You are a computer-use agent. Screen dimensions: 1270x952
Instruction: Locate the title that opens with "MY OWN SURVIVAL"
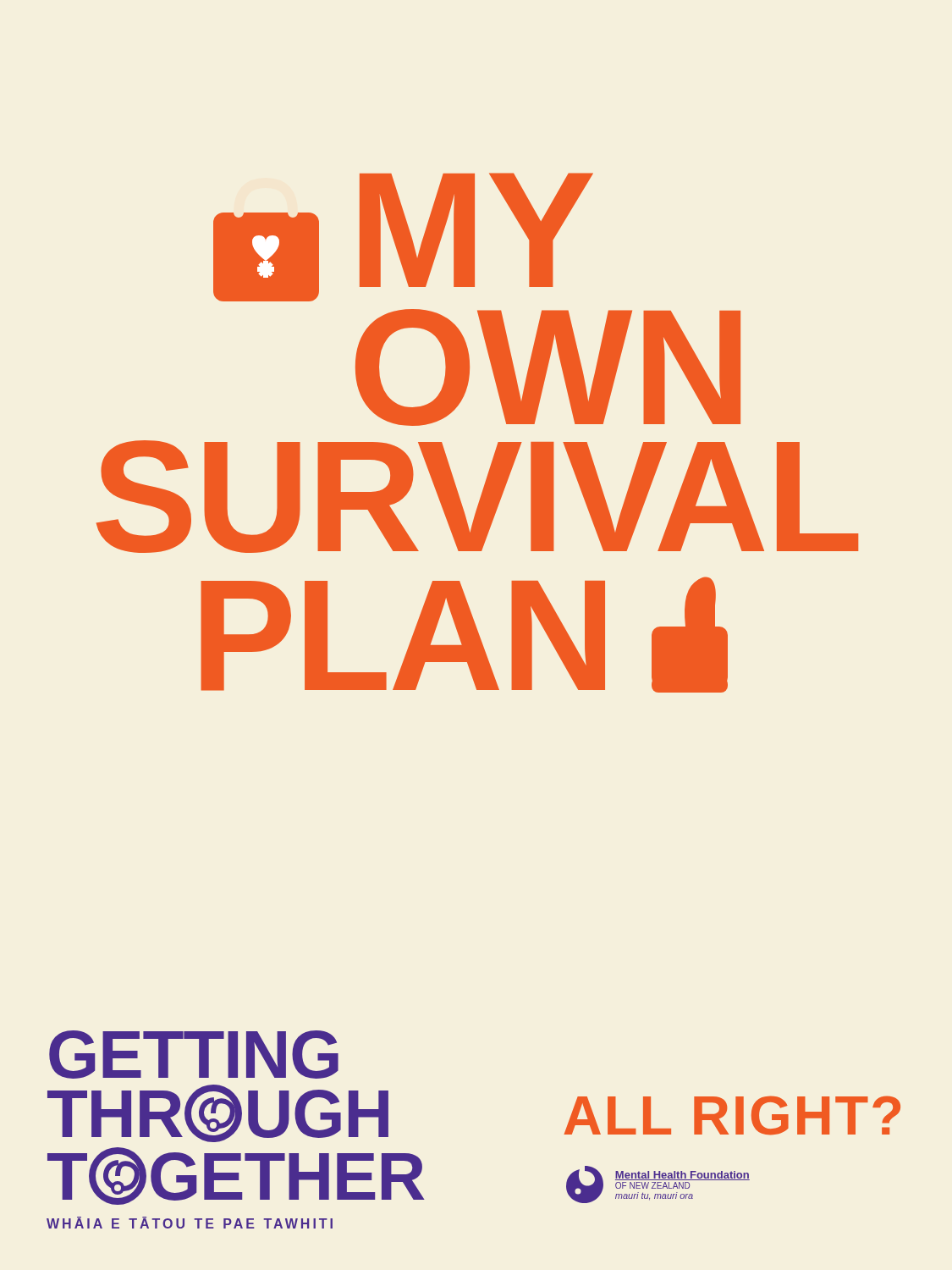(x=476, y=431)
